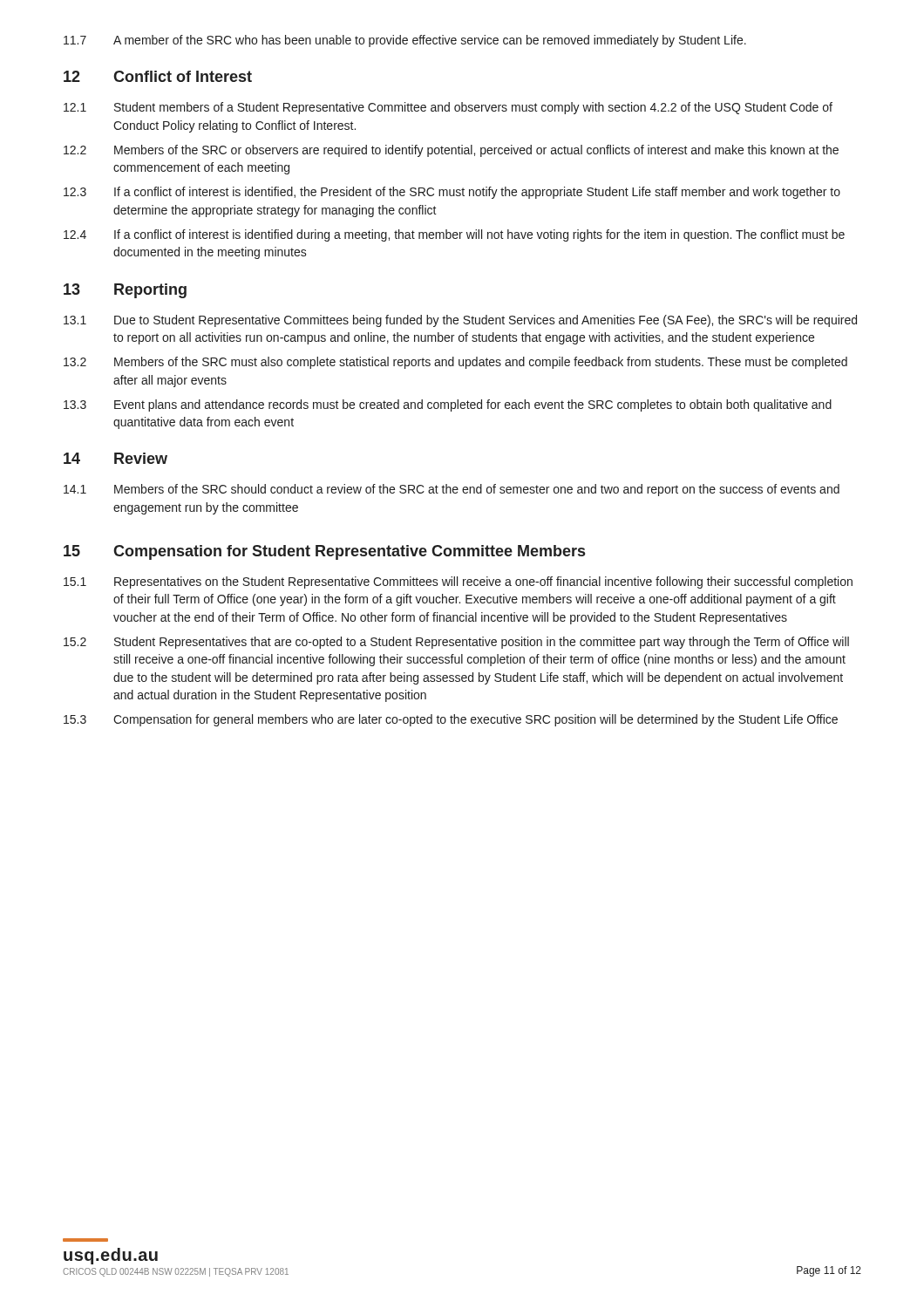Find the block starting "12.4 If a conflict of interest is"

click(x=462, y=244)
